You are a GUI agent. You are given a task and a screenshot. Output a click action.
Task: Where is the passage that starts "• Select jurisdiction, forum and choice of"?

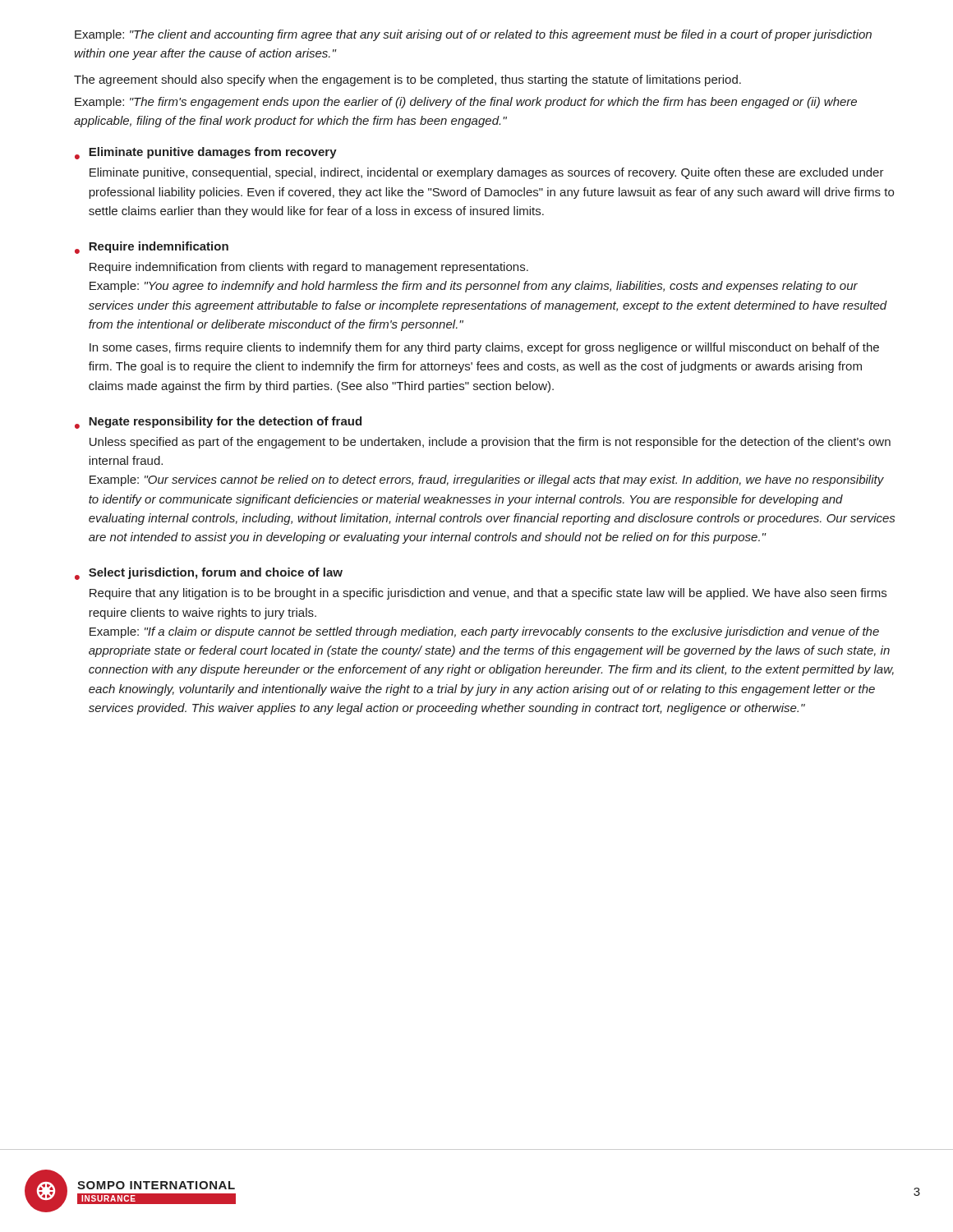coord(485,643)
